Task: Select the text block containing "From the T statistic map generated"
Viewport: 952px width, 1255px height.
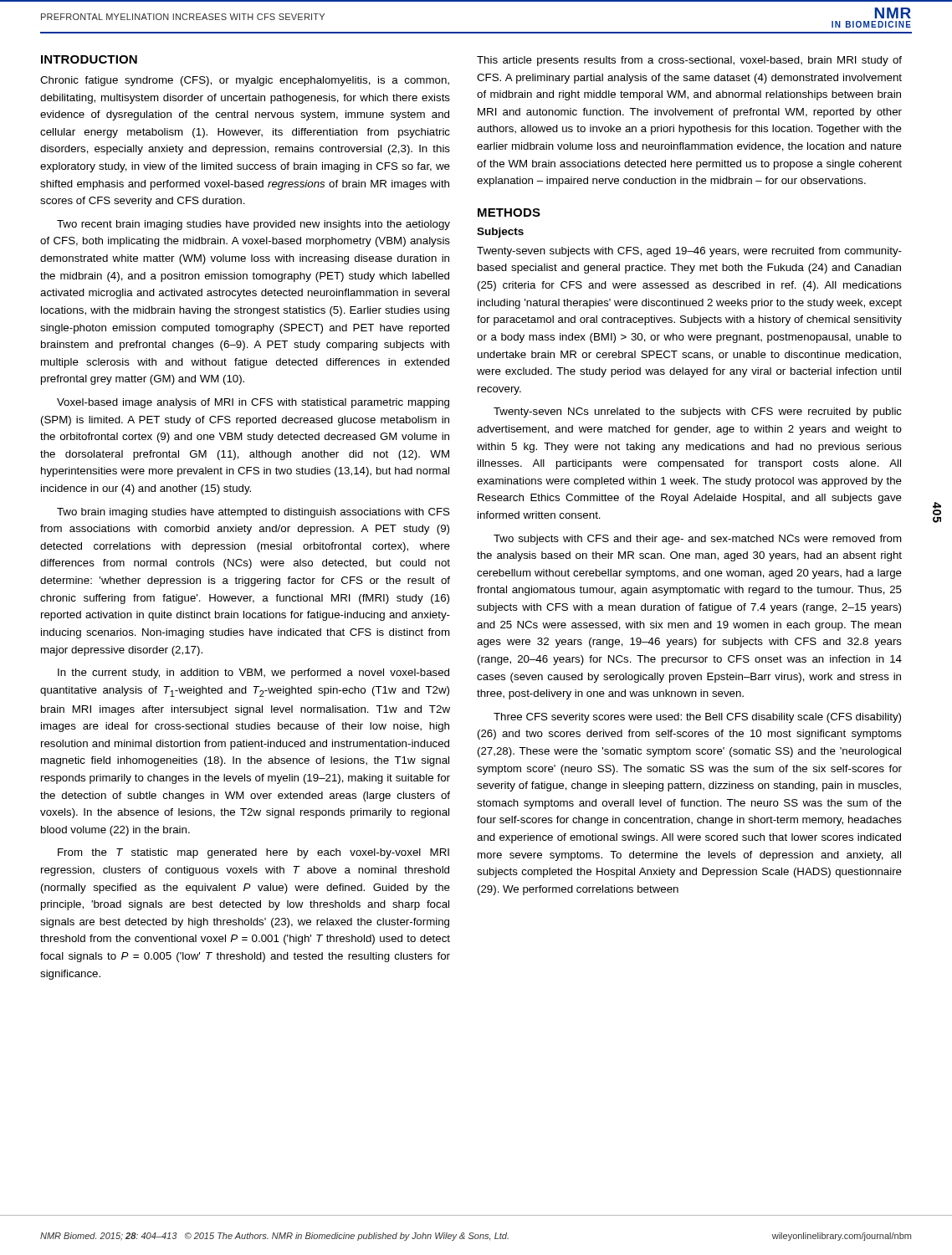Action: 245,914
